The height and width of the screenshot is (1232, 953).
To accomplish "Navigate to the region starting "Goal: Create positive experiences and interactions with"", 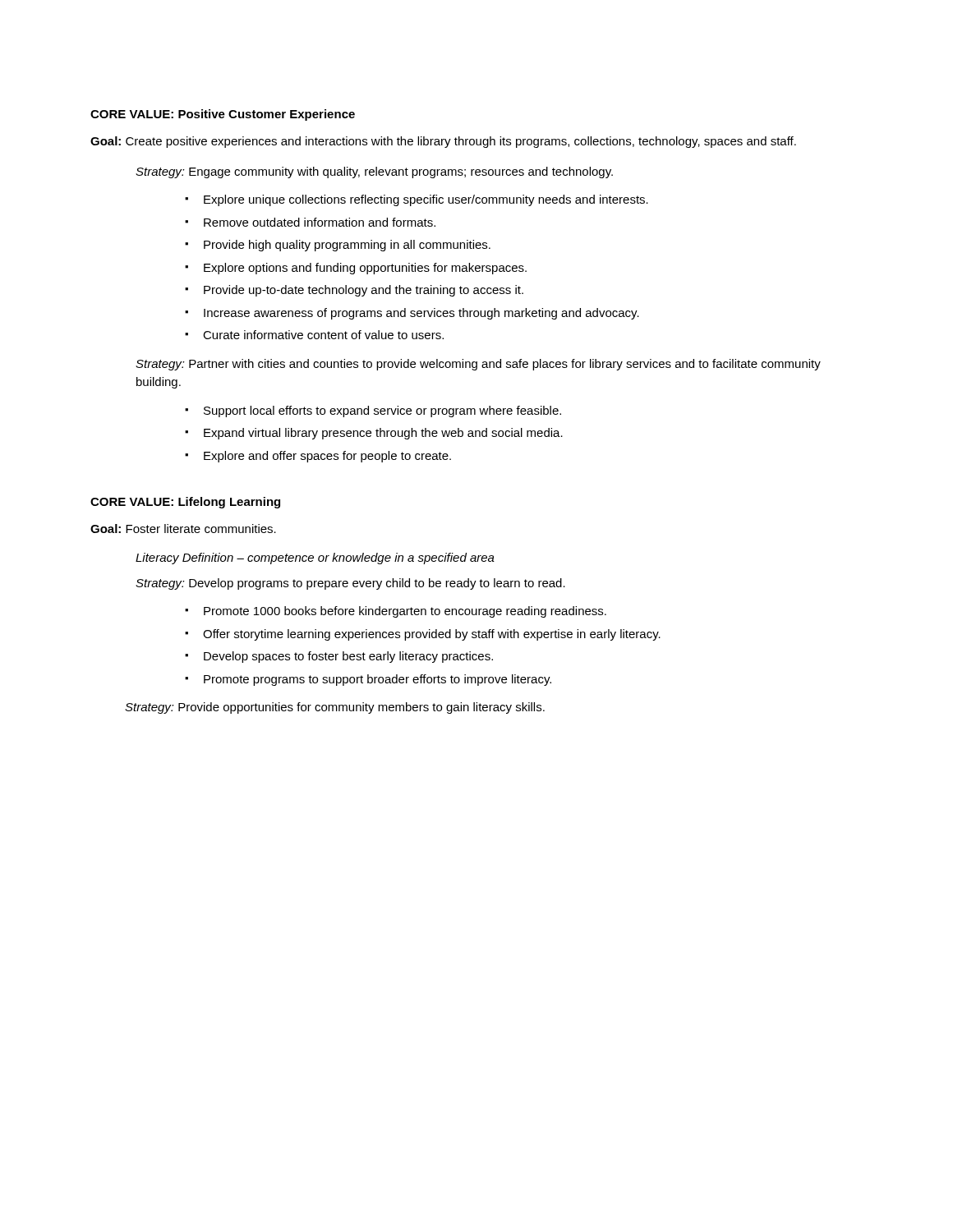I will pos(444,141).
